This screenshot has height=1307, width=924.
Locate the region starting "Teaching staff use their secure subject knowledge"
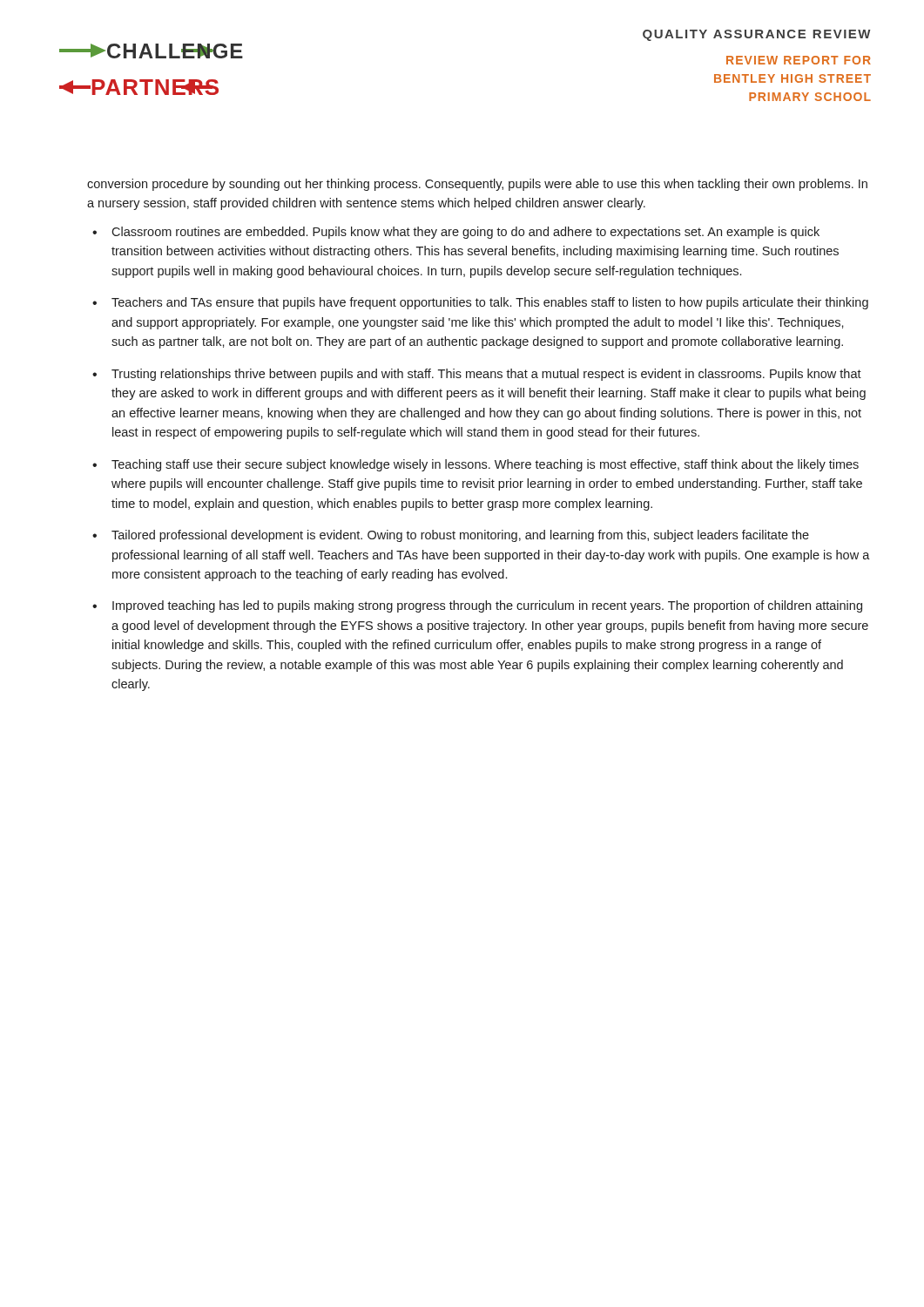pos(487,484)
